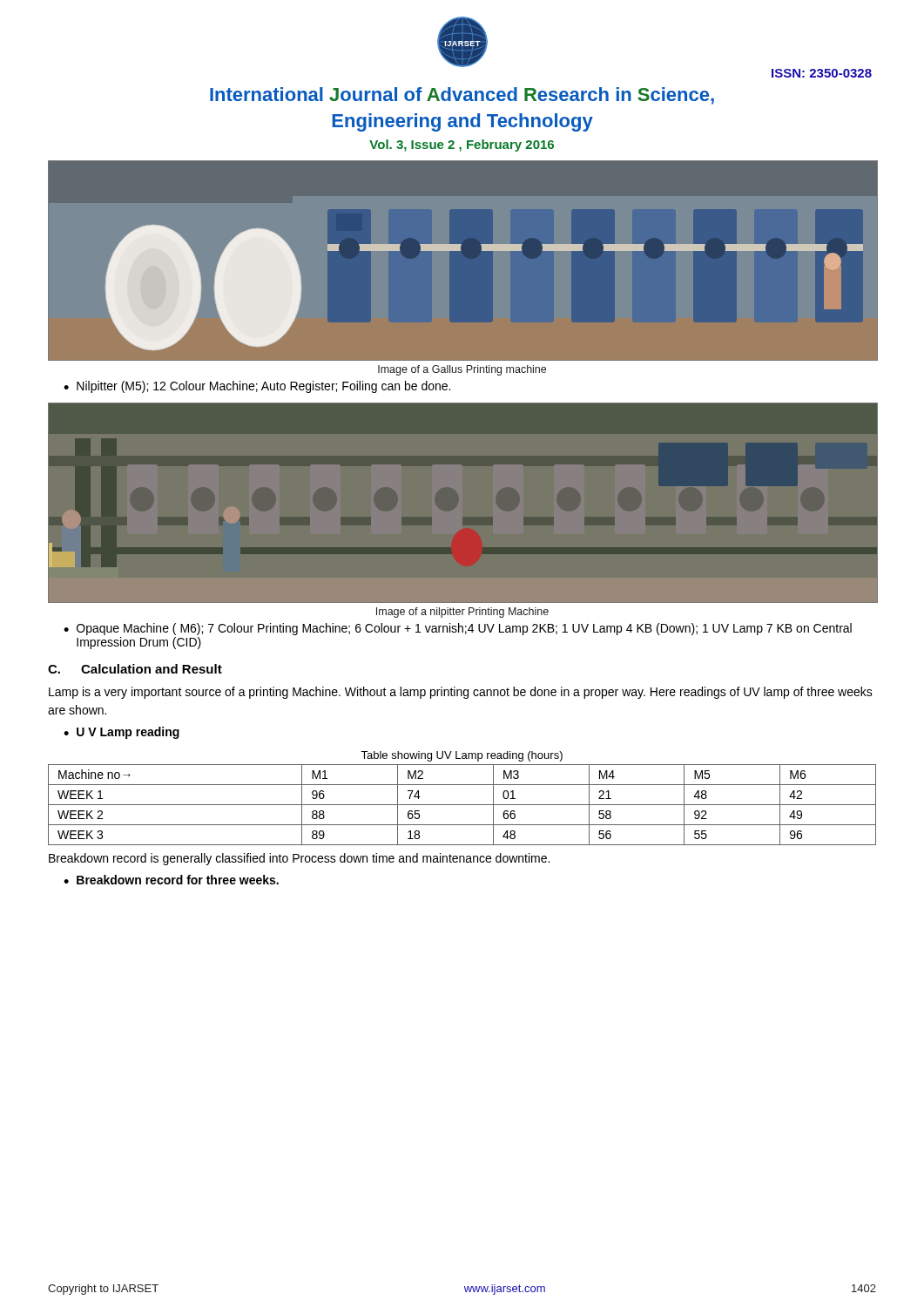Locate the passage starting "• Opaque Machine ( M6);"
The width and height of the screenshot is (924, 1307).
tap(470, 636)
